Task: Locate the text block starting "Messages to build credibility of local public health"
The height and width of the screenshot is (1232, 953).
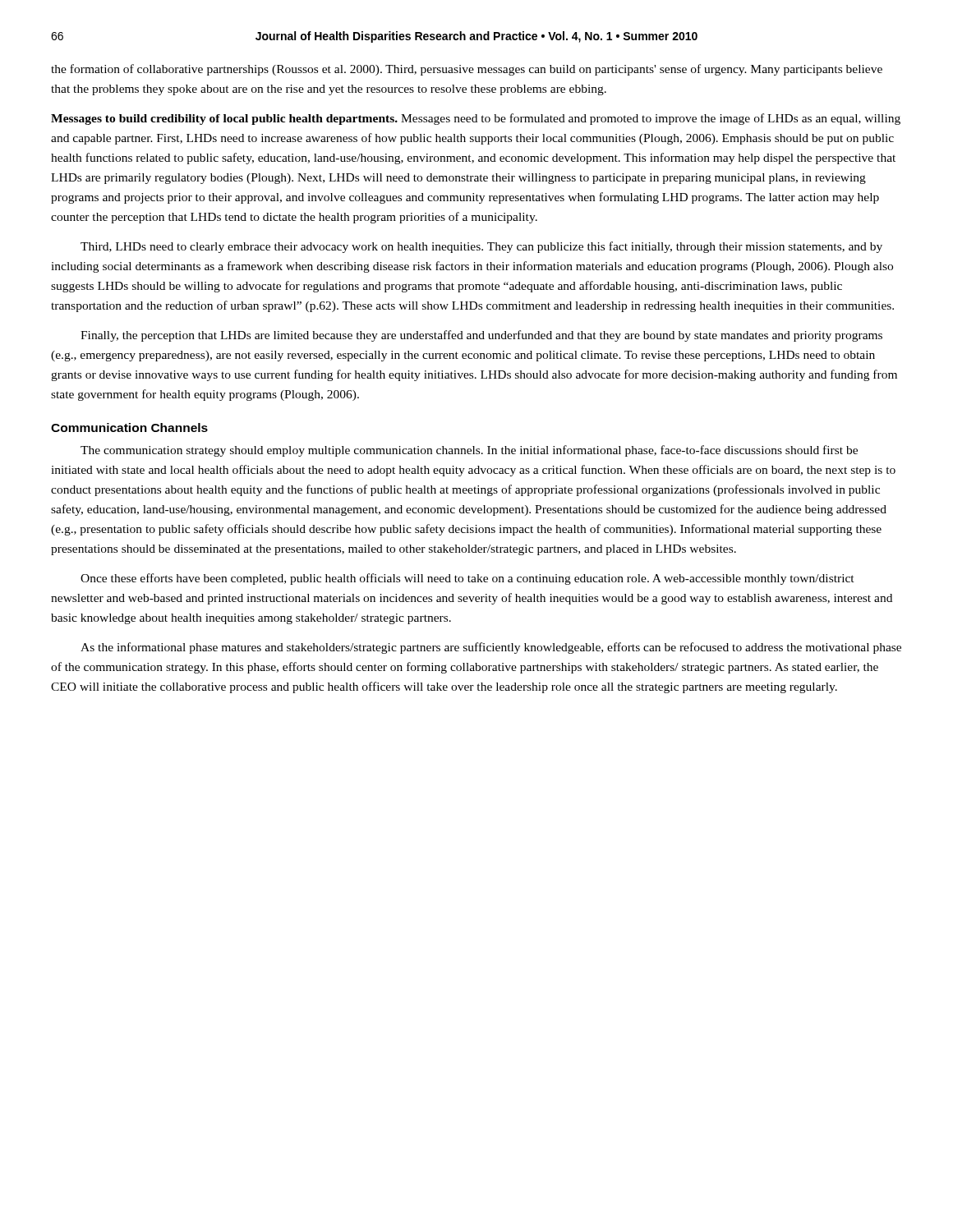Action: [476, 168]
